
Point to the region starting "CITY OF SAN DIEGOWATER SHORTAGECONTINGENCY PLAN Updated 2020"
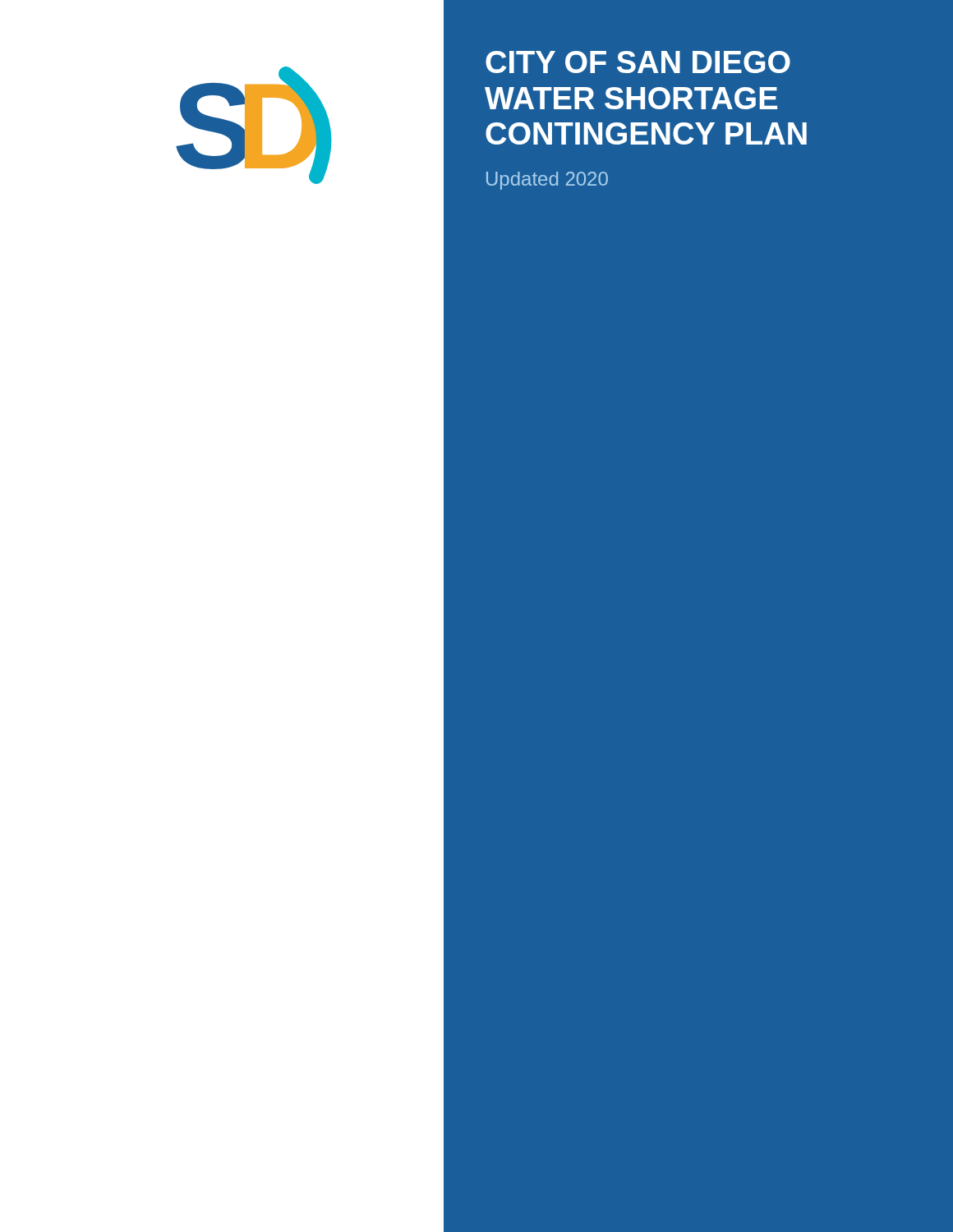point(694,118)
